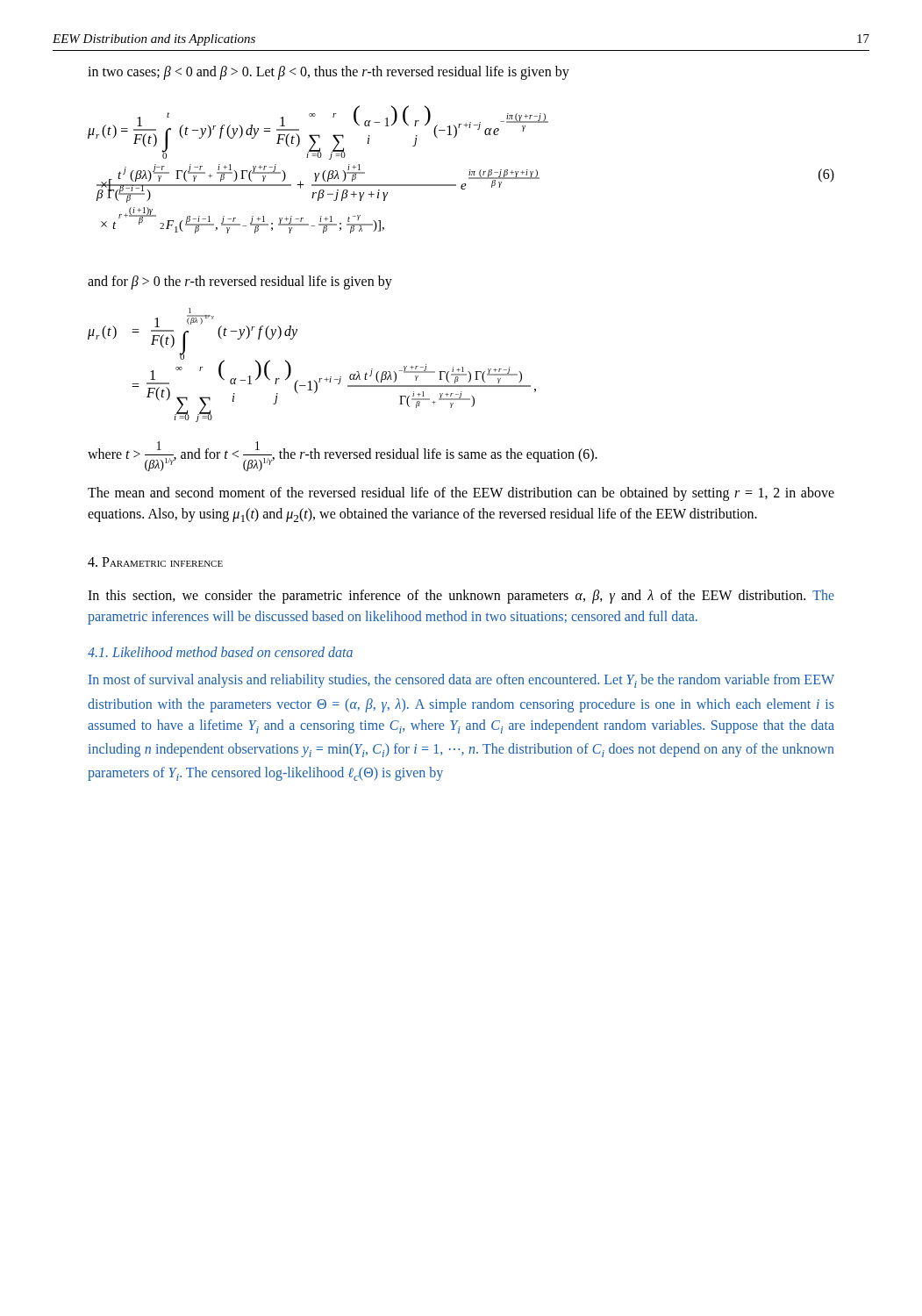This screenshot has height=1316, width=922.
Task: Find the block on this page that starts "in two cases; β 0. Let β"
Action: click(x=461, y=72)
